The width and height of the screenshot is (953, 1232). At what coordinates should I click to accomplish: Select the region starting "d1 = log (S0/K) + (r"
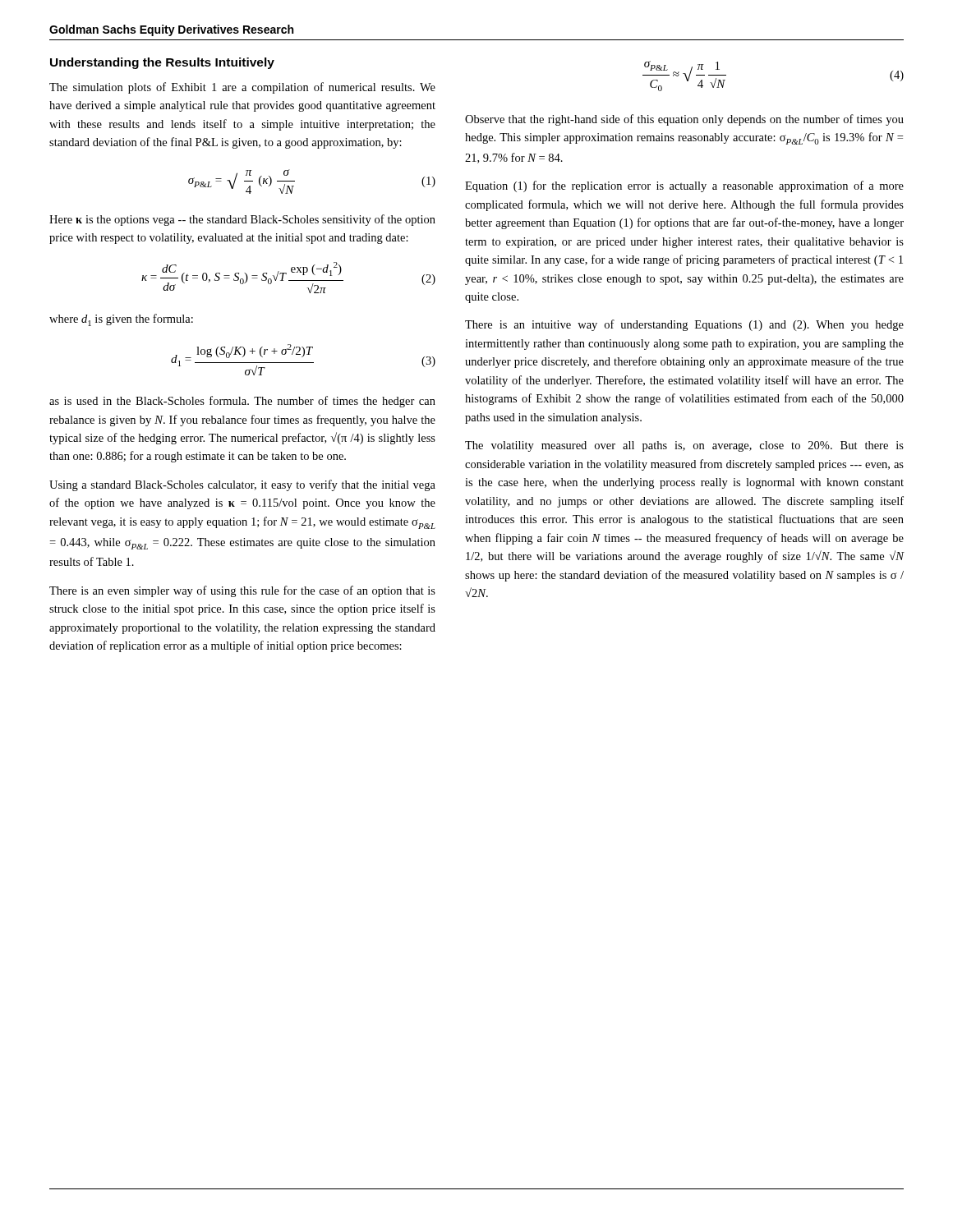coord(303,361)
